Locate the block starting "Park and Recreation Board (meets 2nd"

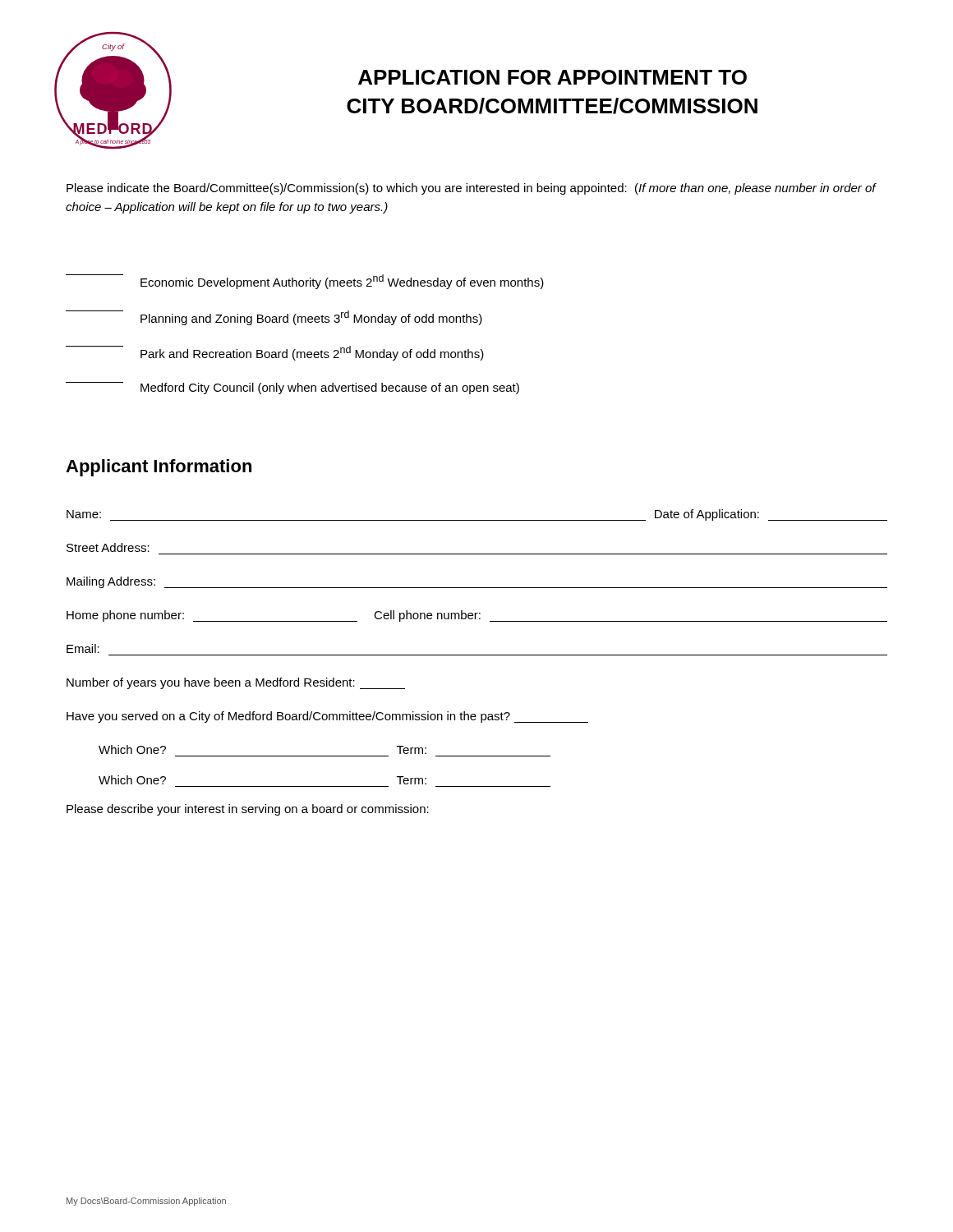pyautogui.click(x=275, y=353)
